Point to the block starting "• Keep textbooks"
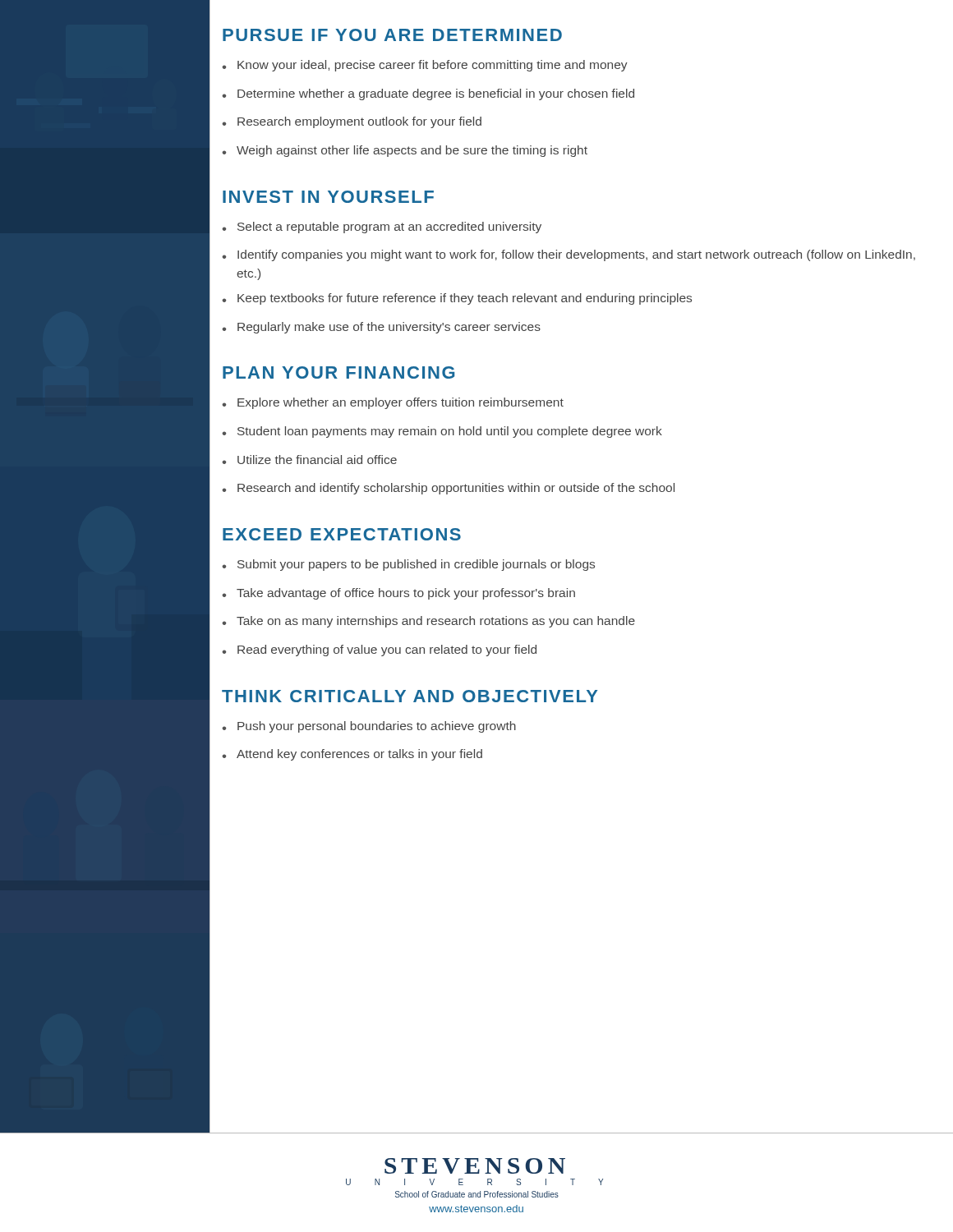The width and height of the screenshot is (953, 1232). [457, 300]
